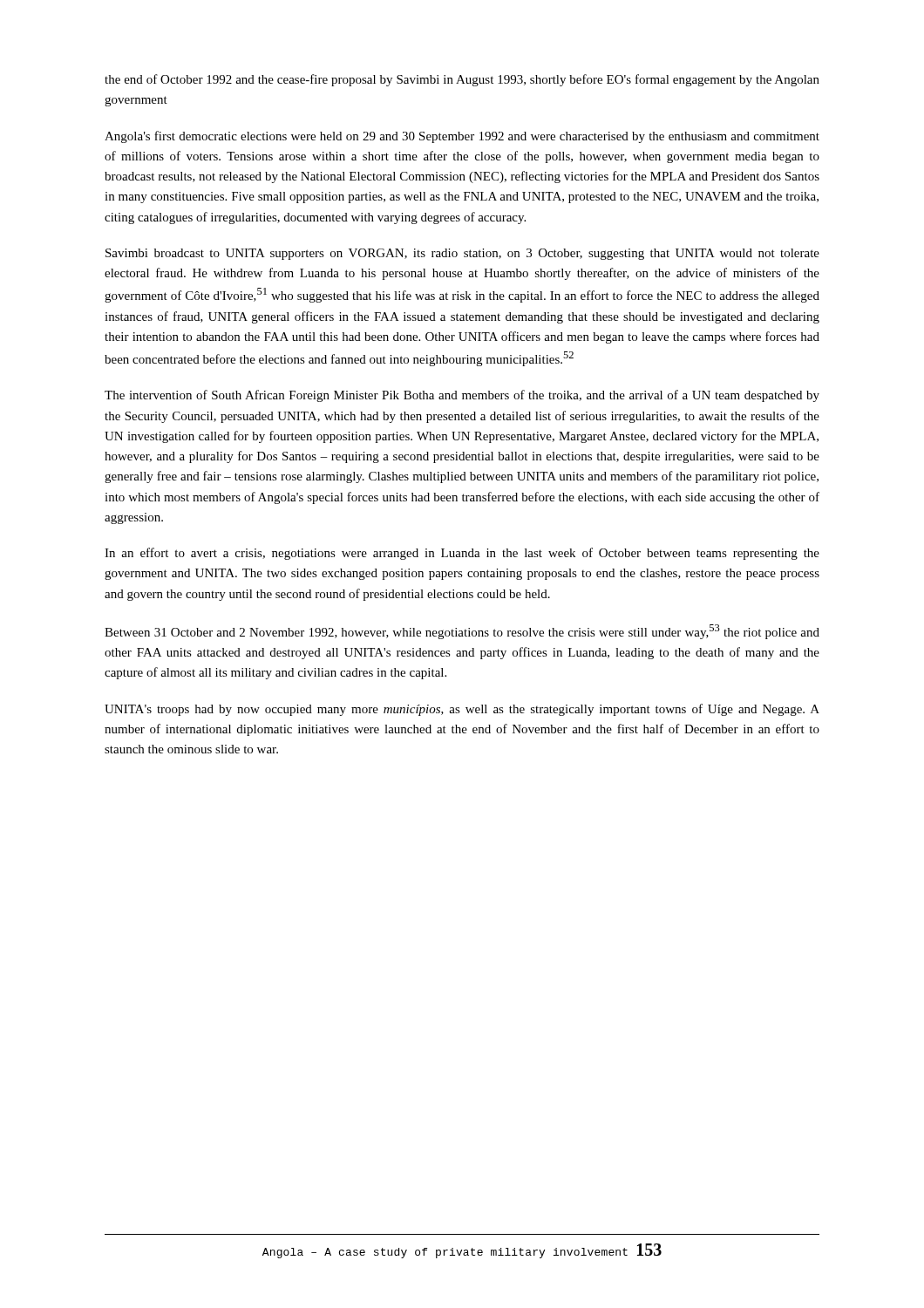Find the block on this page that starts "In an effort"
924x1308 pixels.
pos(462,573)
